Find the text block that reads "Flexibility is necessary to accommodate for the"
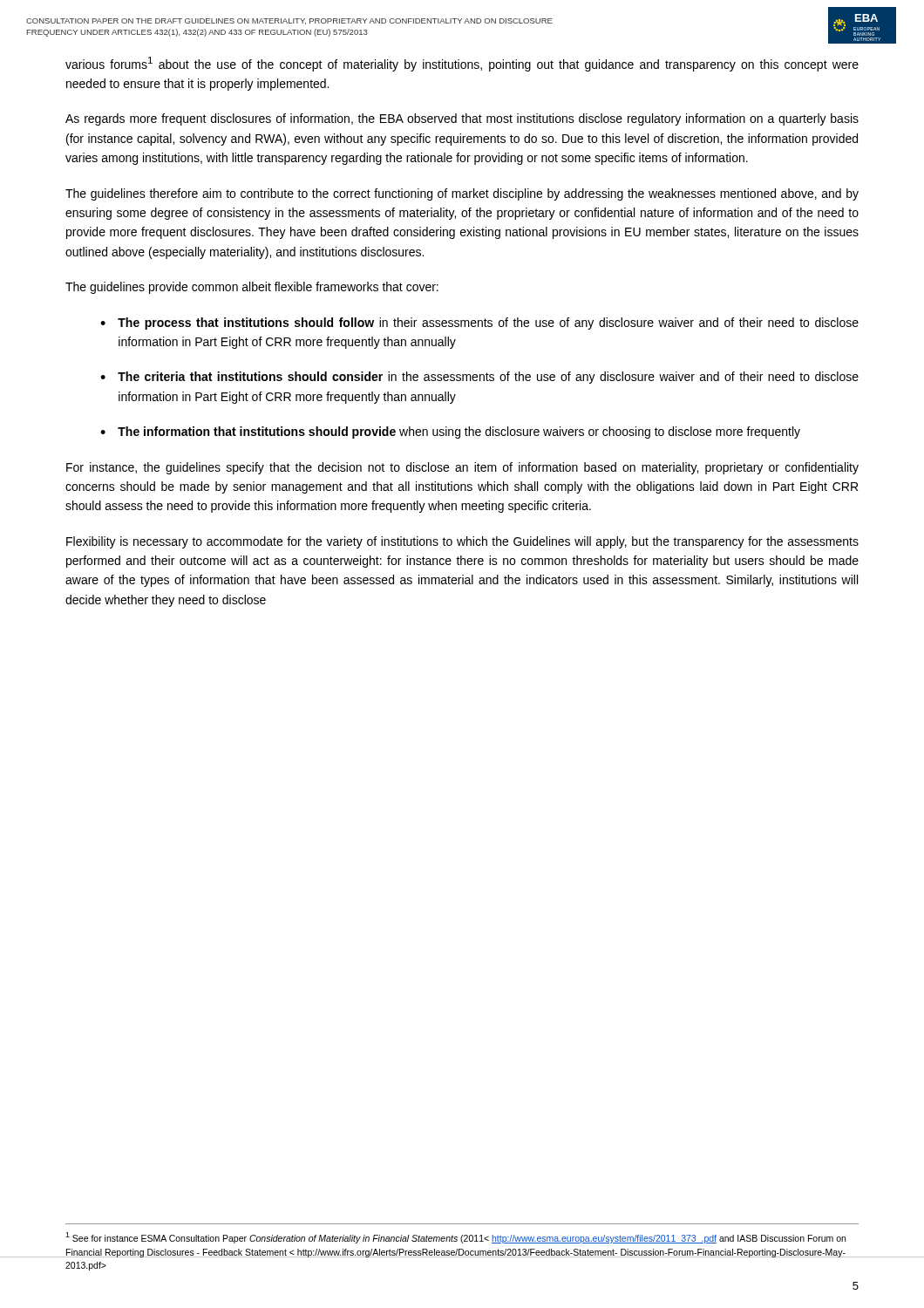The width and height of the screenshot is (924, 1308). (x=462, y=571)
